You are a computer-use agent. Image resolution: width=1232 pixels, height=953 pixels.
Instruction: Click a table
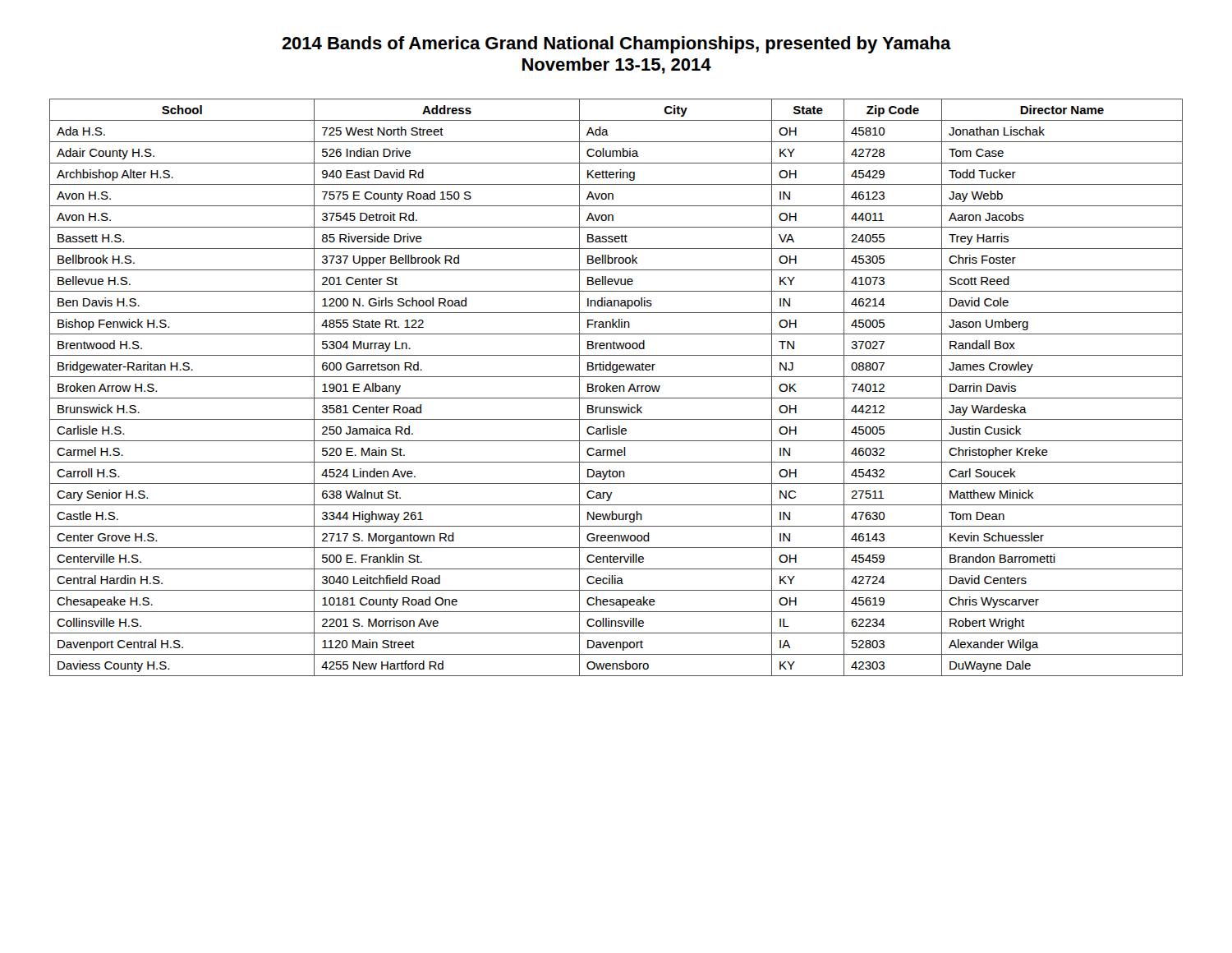pos(616,387)
